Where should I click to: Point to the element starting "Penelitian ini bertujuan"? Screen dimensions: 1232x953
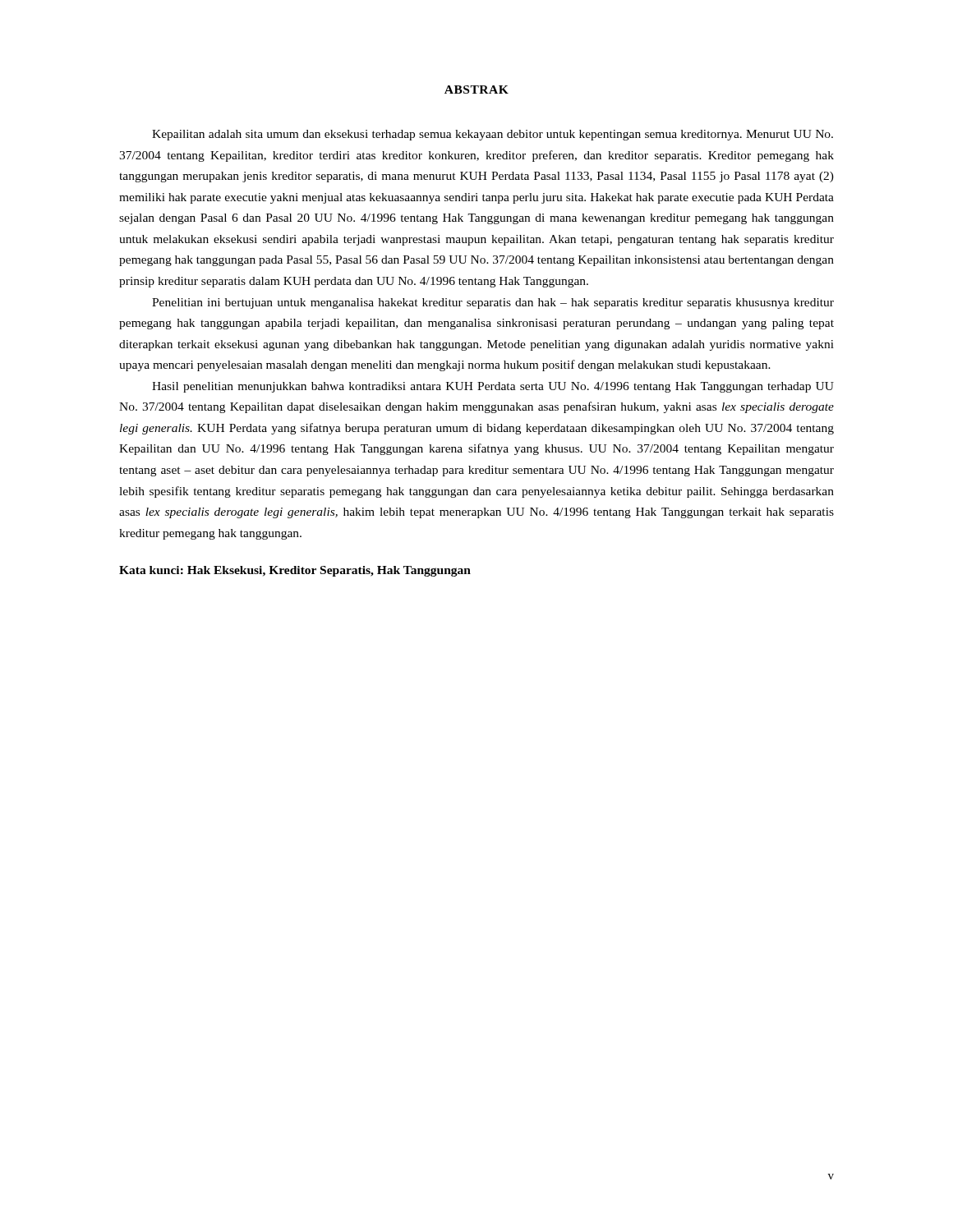pos(476,333)
